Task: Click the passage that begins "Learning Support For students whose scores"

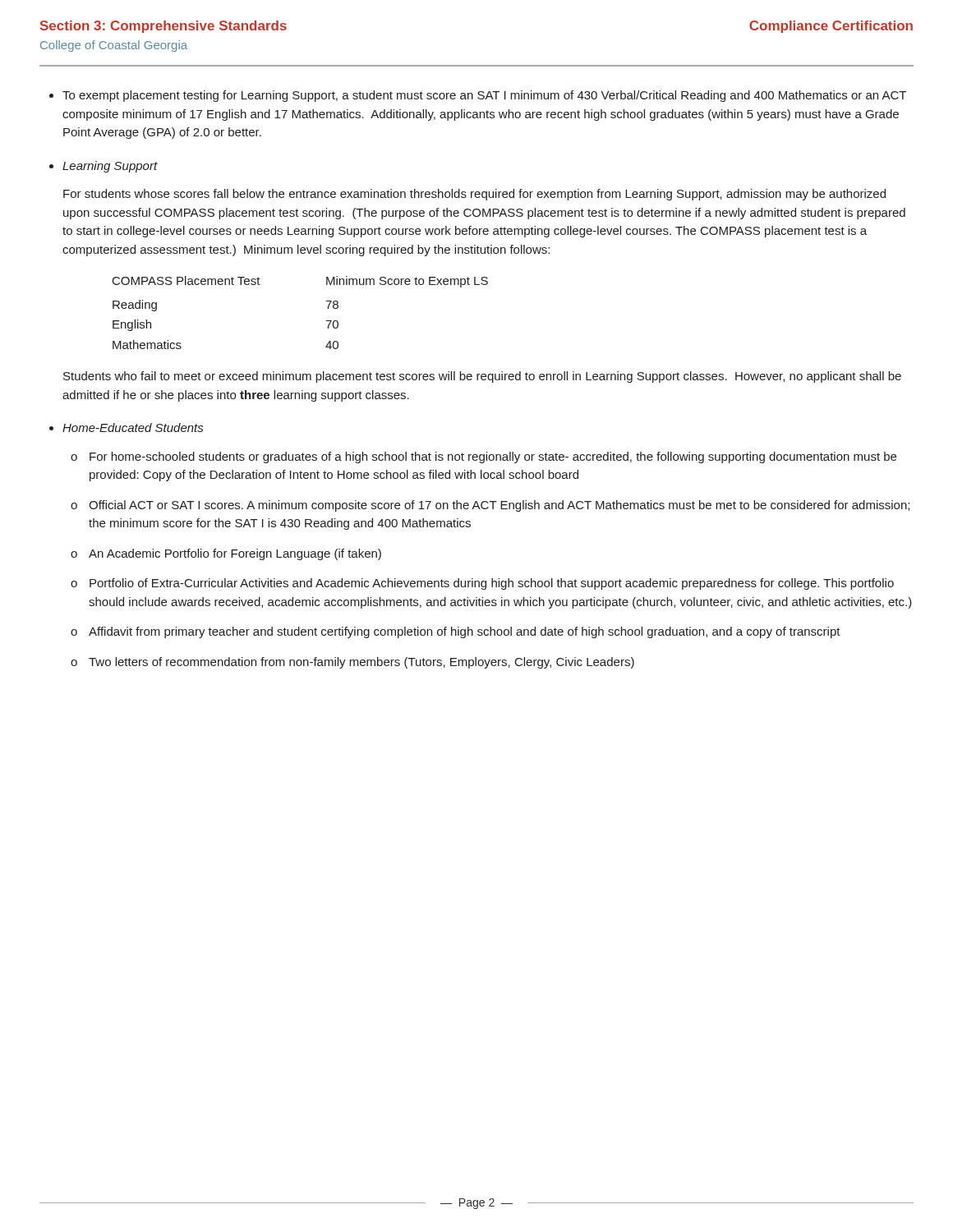Action: click(488, 281)
